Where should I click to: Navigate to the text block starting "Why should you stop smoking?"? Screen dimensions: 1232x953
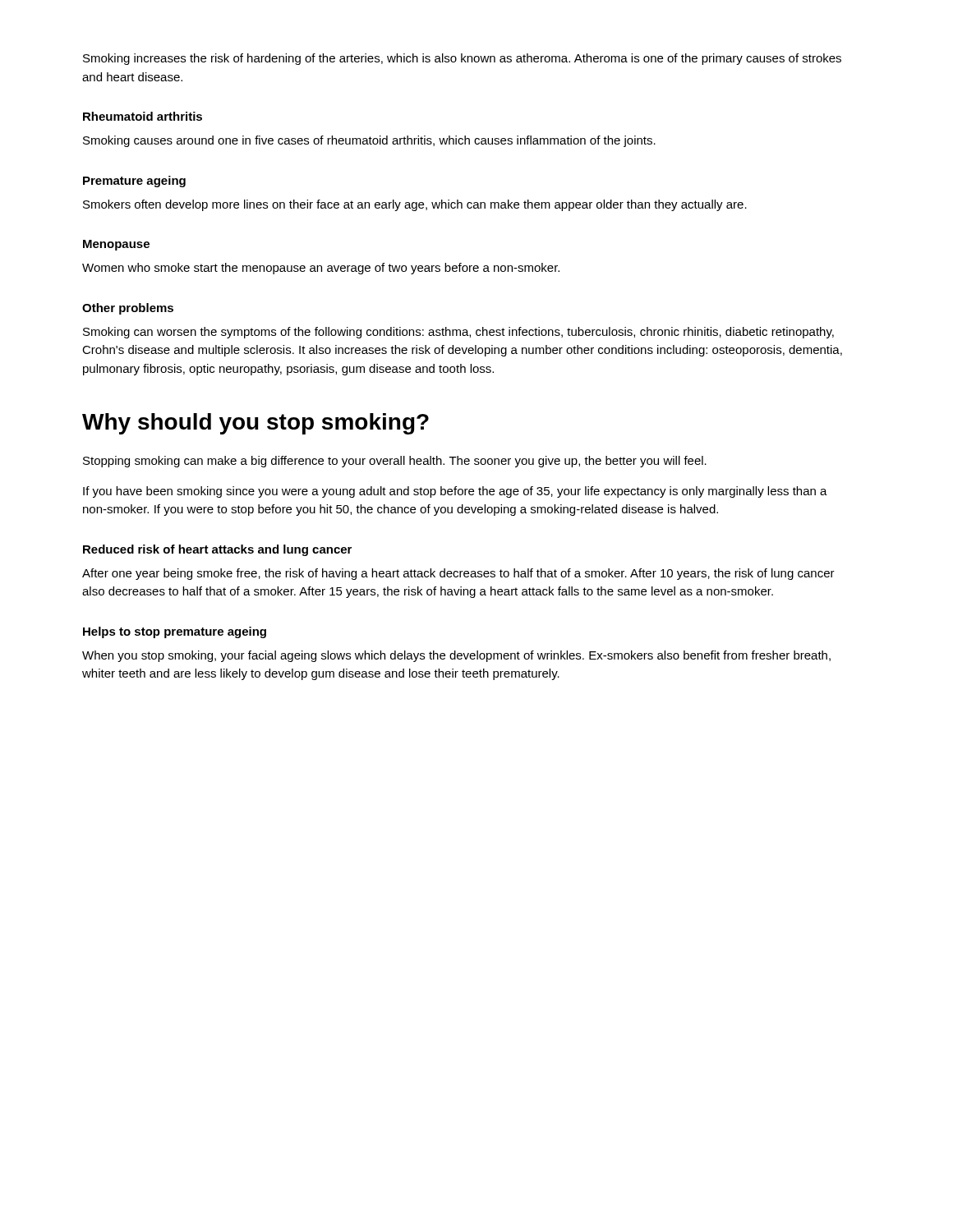click(256, 422)
